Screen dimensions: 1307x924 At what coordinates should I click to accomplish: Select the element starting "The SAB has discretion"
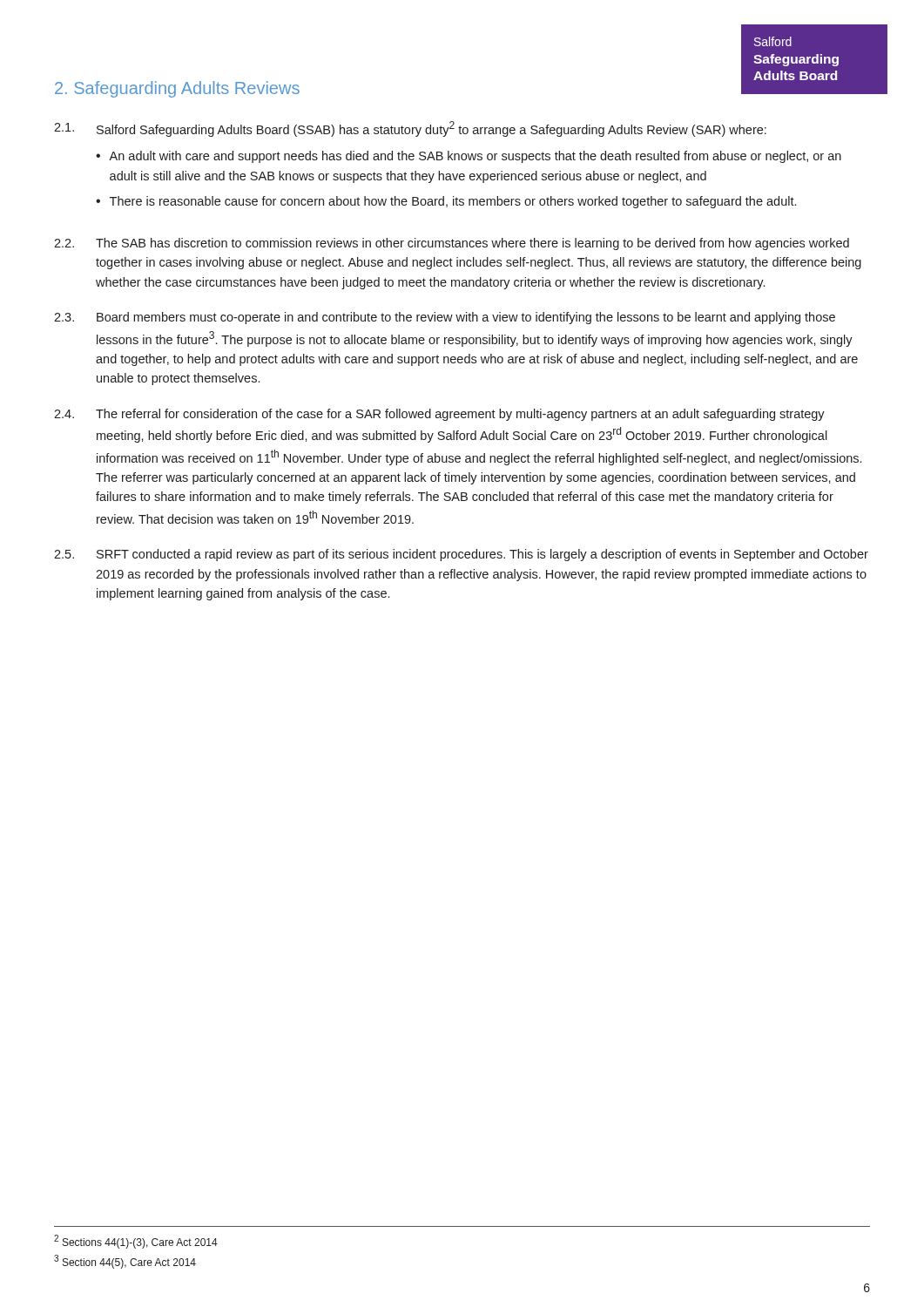pos(479,262)
